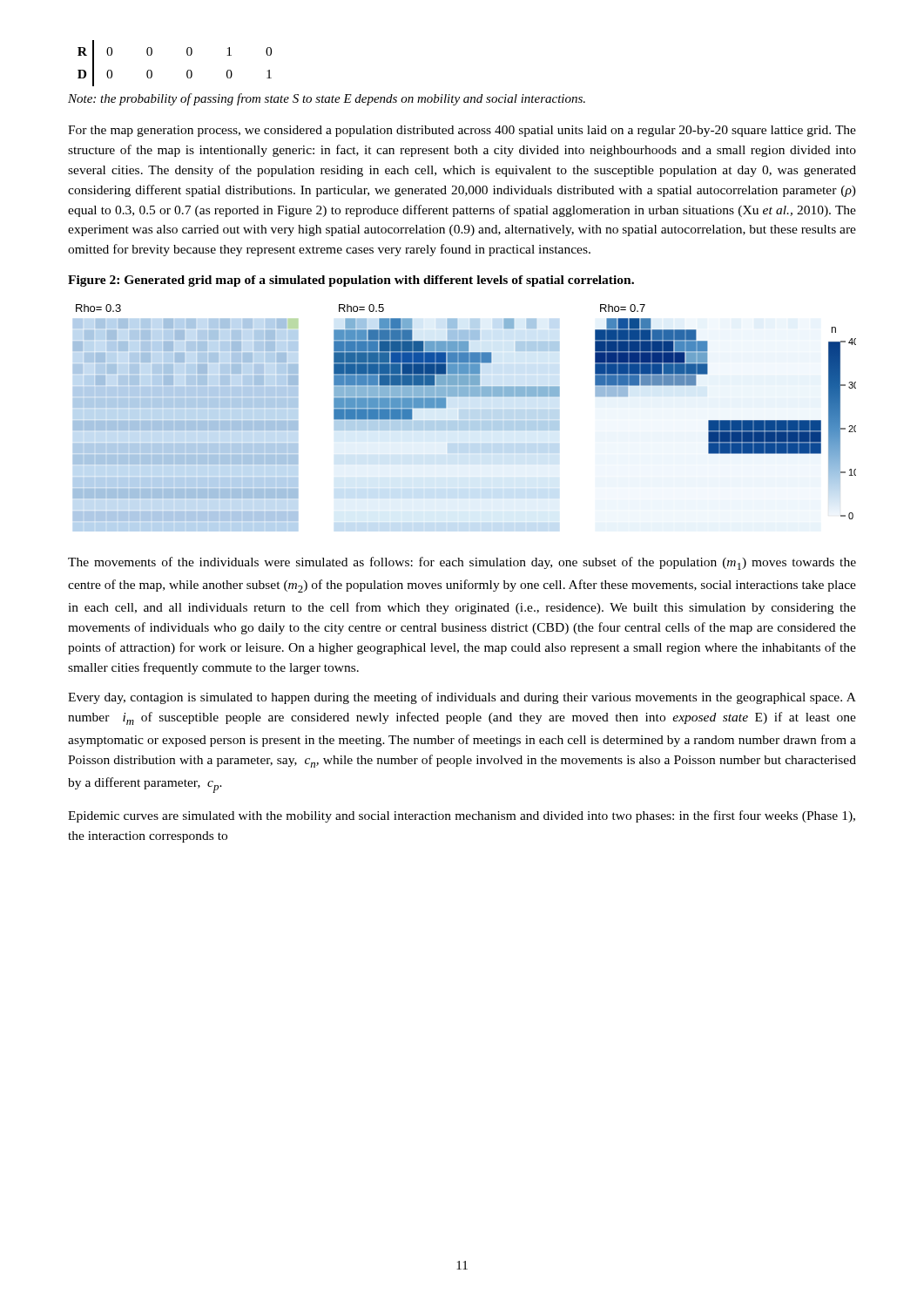
Task: Point to the caption beginning "Note: the probability of passing from state S"
Action: [x=327, y=98]
